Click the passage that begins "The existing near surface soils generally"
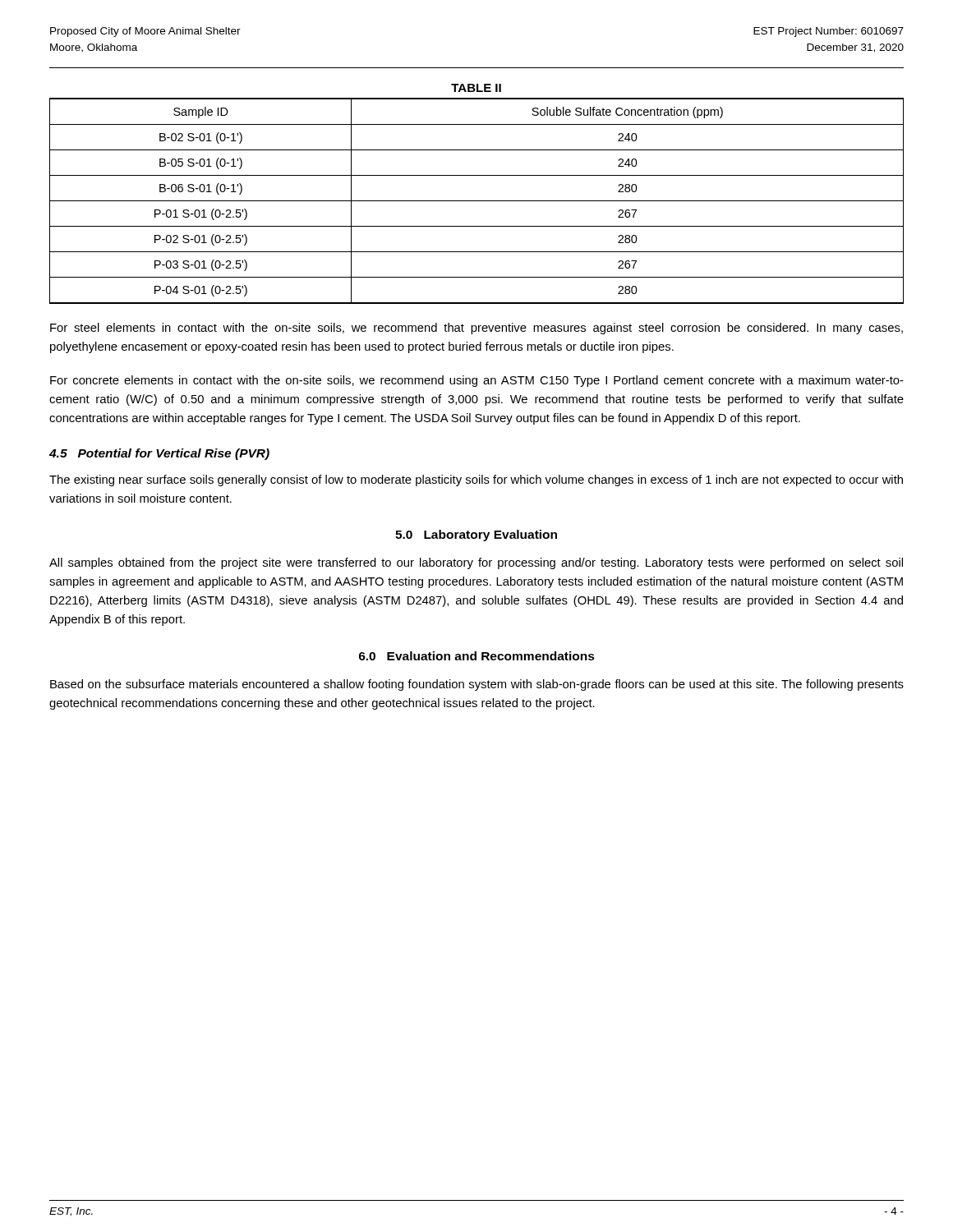953x1232 pixels. pyautogui.click(x=476, y=489)
